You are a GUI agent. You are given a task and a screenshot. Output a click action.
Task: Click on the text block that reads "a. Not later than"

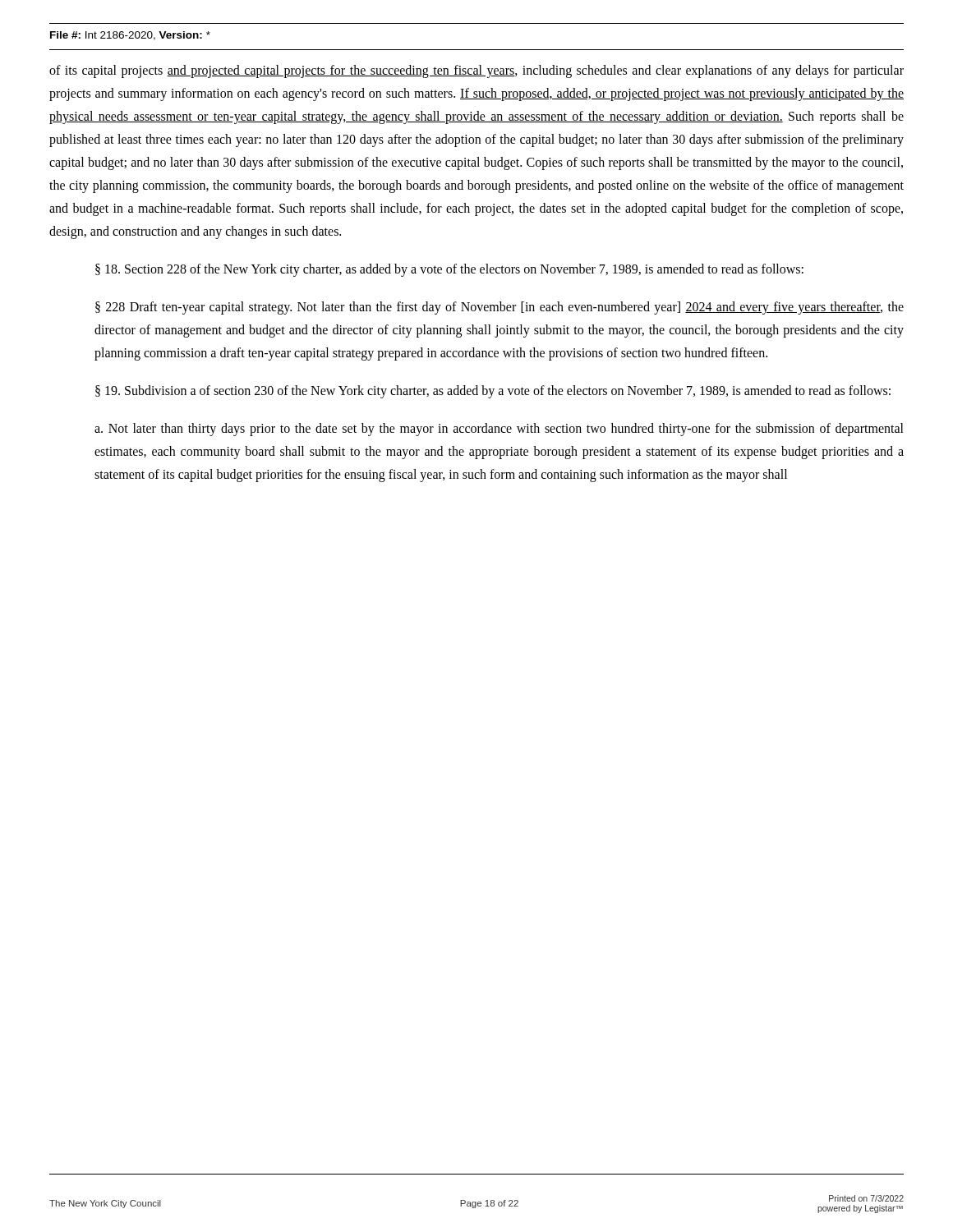499,452
